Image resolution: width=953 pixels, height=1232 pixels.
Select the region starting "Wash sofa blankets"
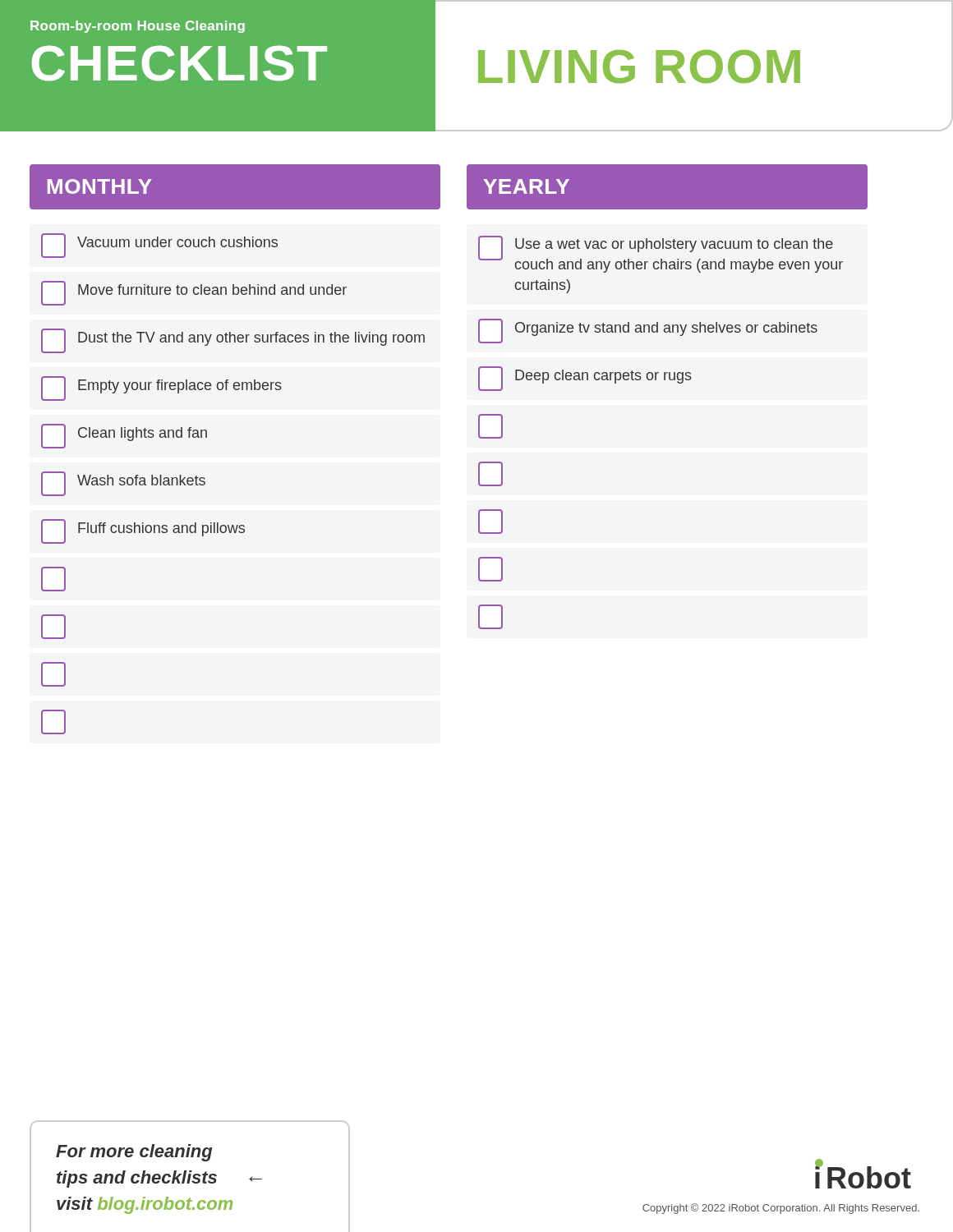coord(123,483)
